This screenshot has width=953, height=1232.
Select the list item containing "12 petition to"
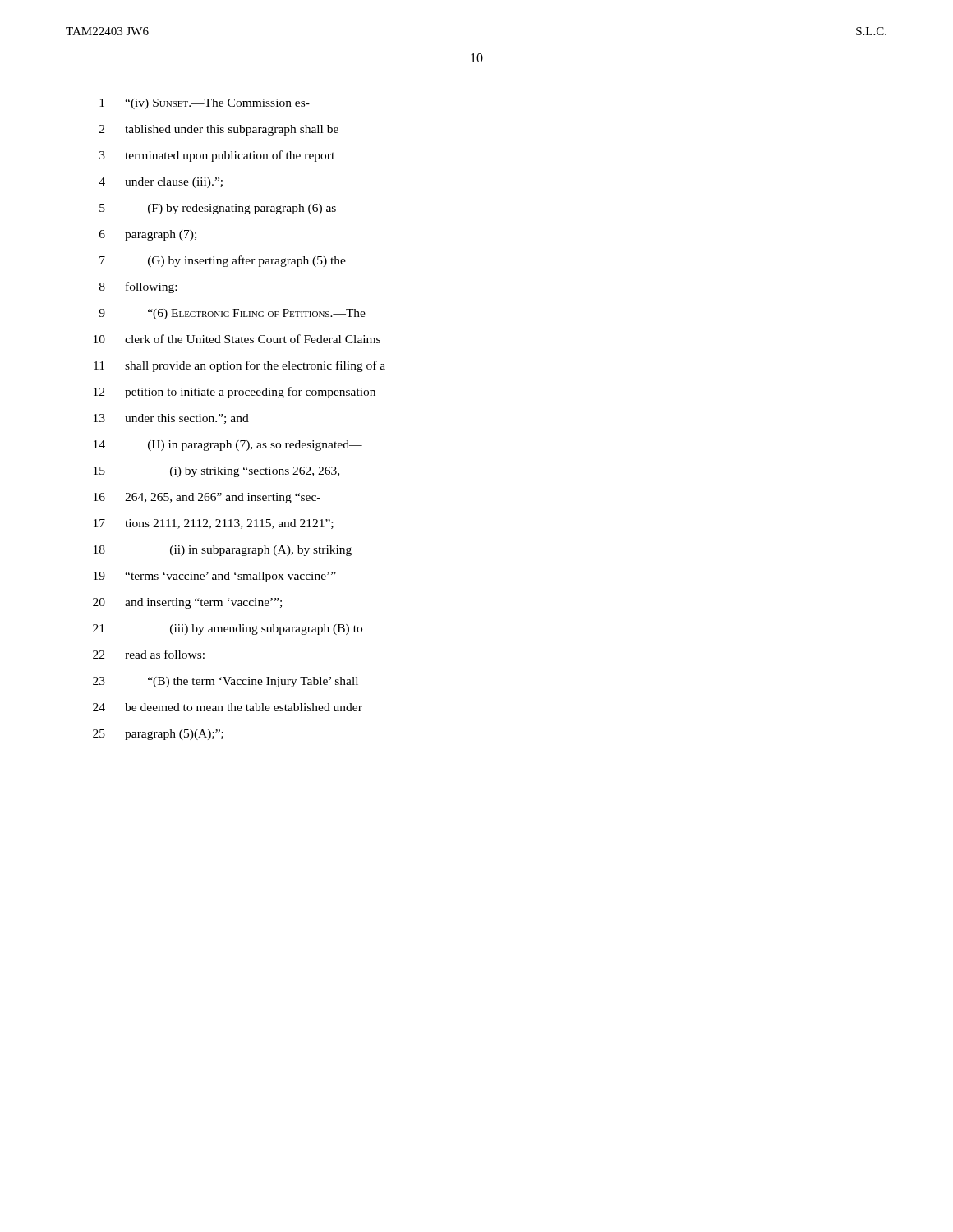tap(221, 392)
